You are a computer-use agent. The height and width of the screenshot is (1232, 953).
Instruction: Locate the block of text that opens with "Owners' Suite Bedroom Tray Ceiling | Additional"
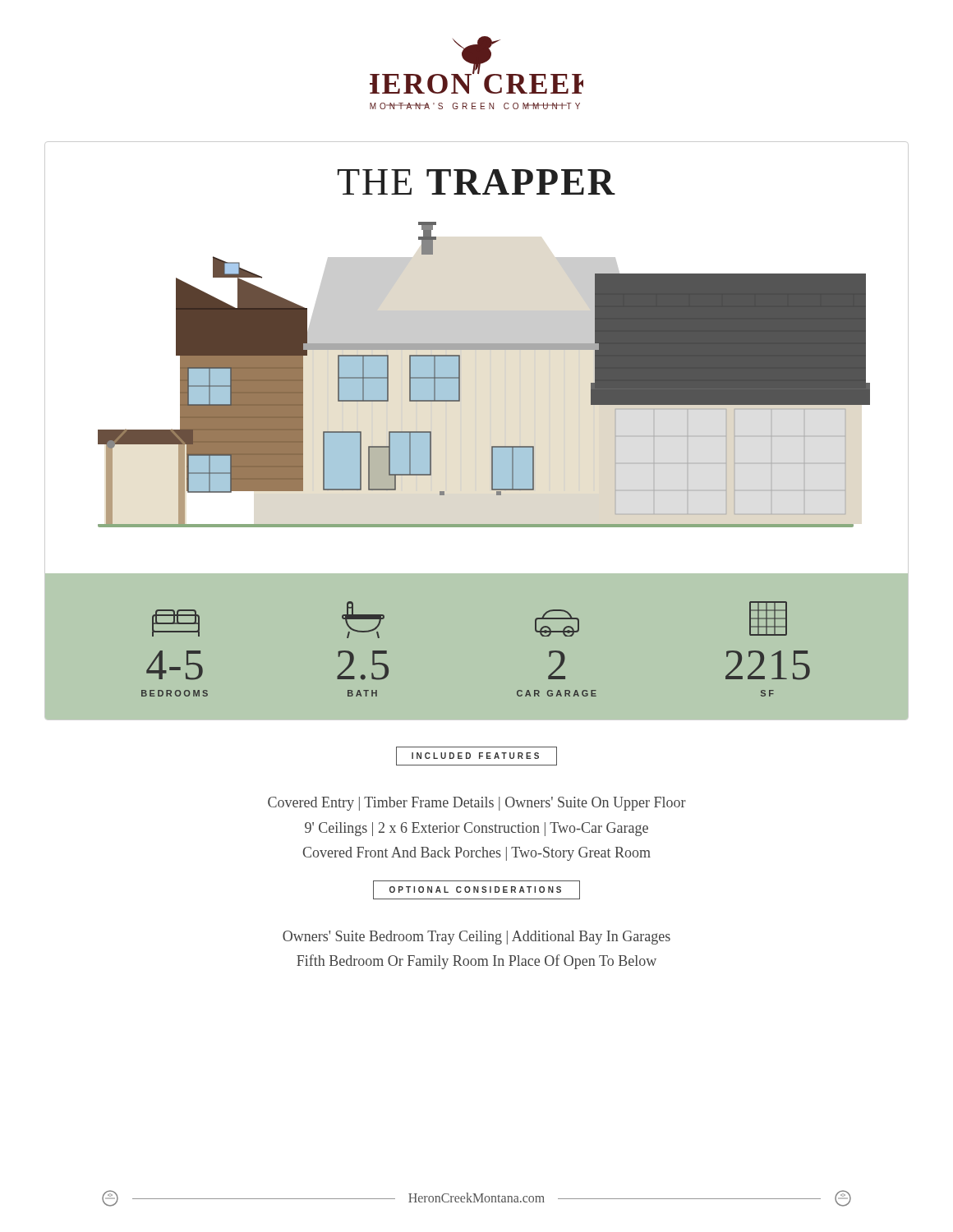point(476,949)
